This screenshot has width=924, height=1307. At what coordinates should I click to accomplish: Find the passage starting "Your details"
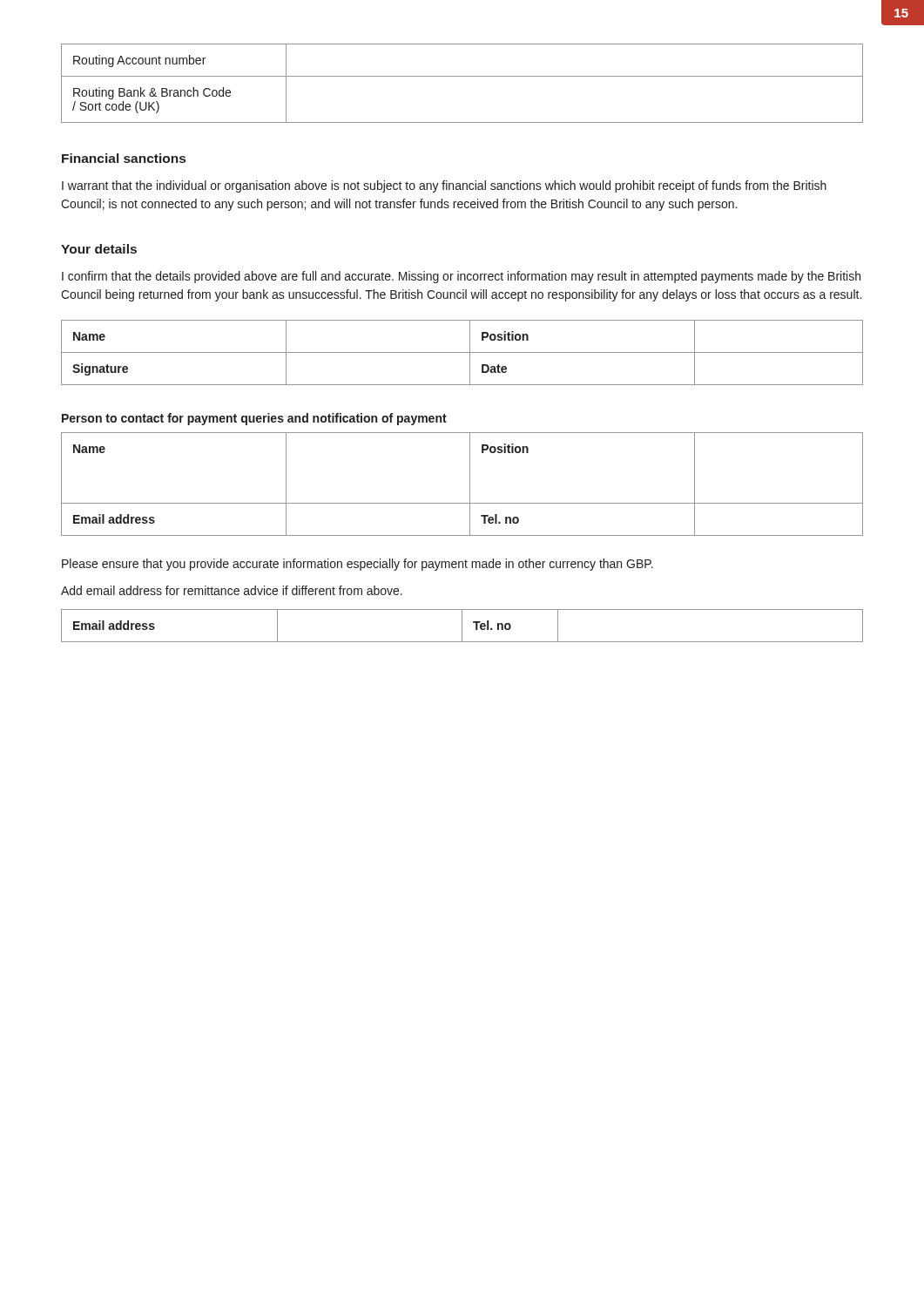click(99, 249)
